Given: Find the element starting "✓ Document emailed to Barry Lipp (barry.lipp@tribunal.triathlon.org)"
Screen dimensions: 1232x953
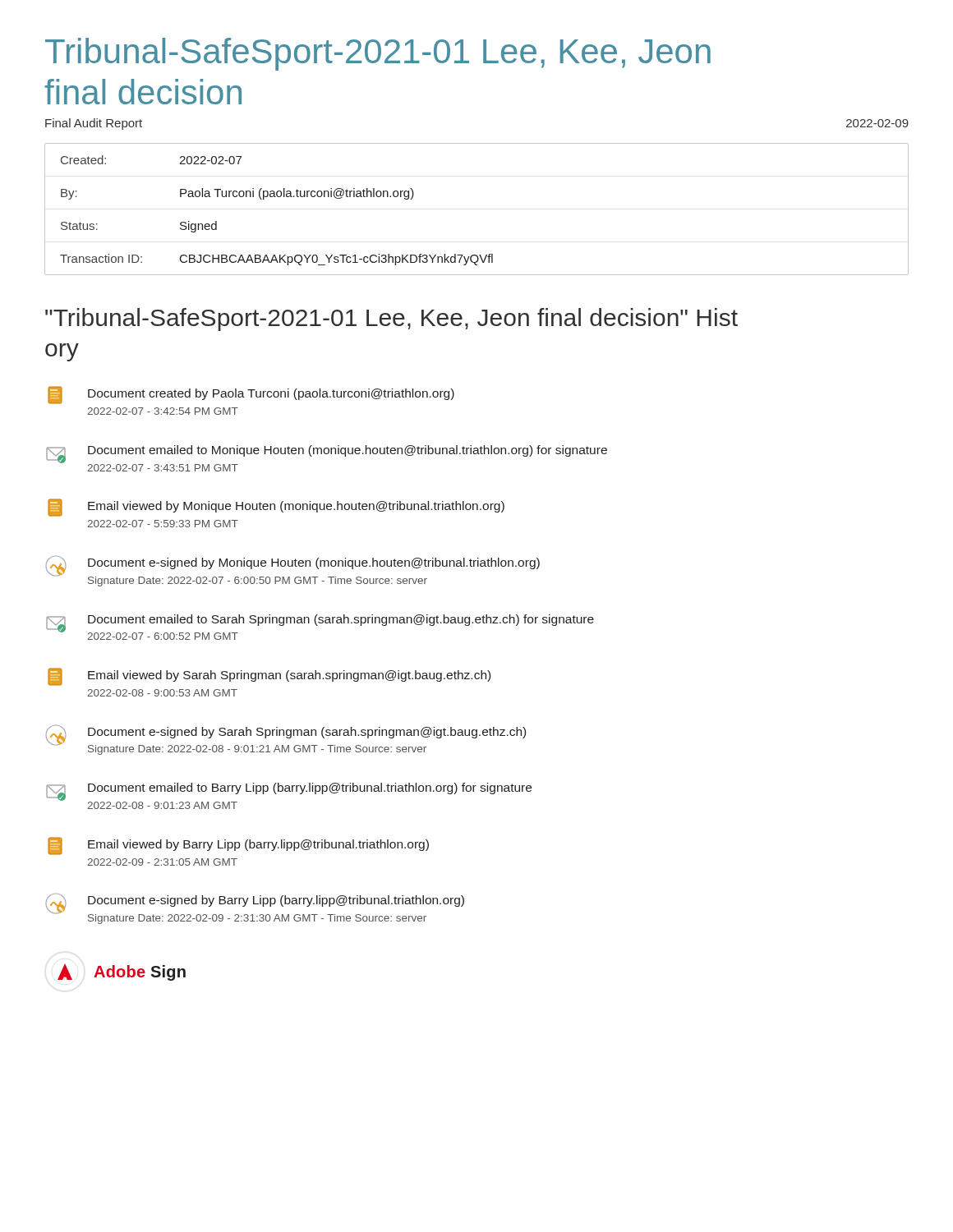Looking at the screenshot, I should click(476, 796).
